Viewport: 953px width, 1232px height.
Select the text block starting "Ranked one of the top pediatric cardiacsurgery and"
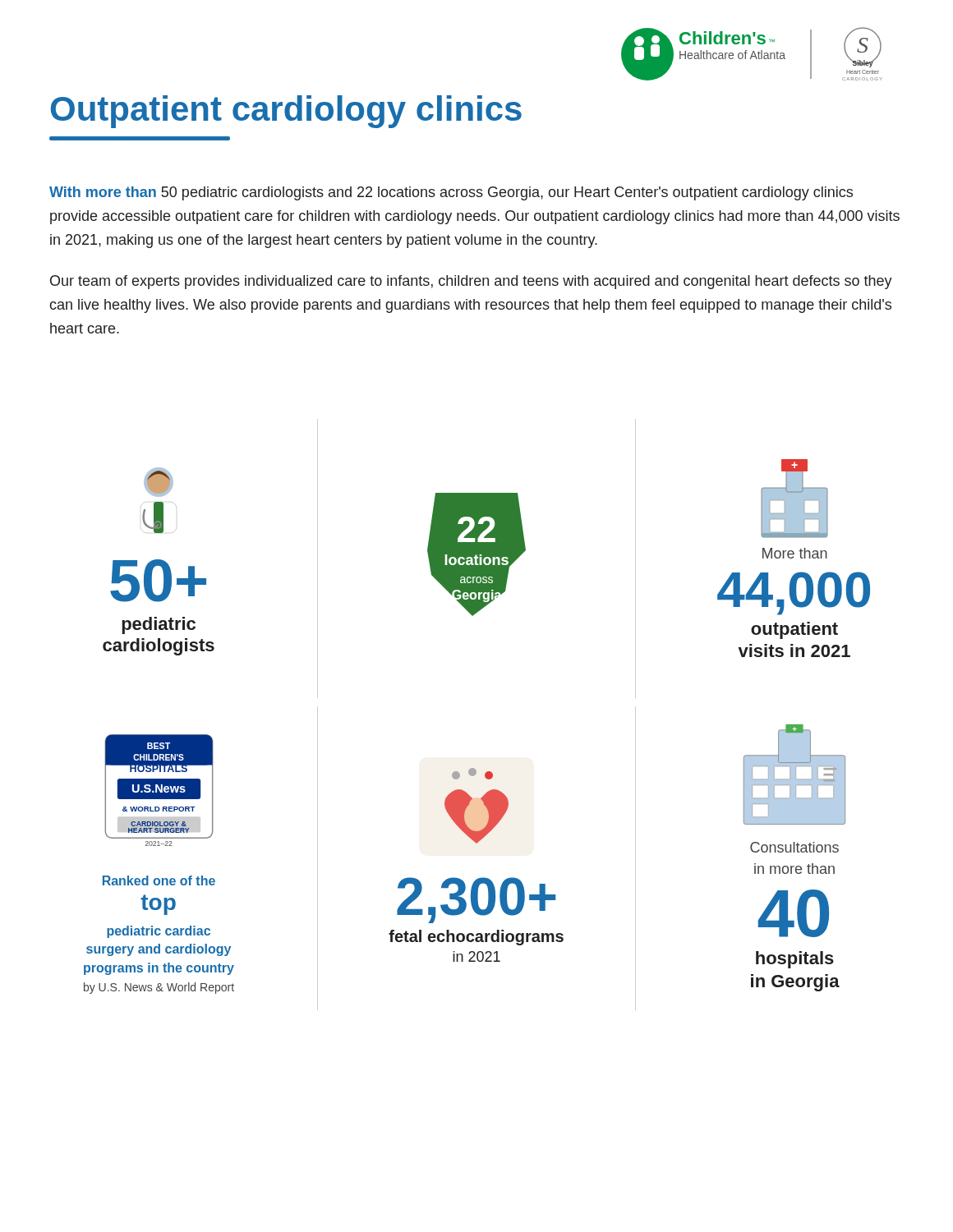coord(159,933)
